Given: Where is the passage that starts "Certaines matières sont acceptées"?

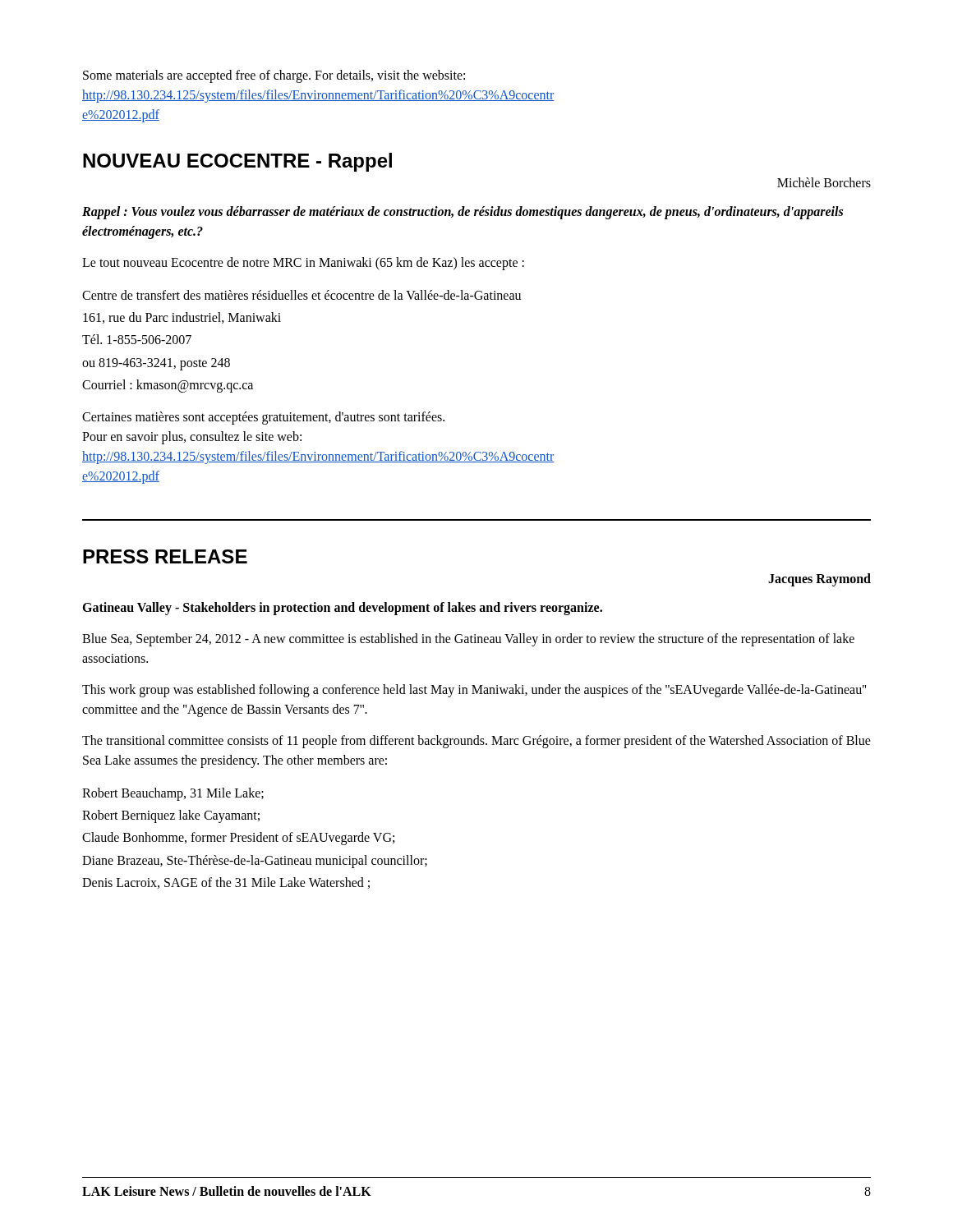Looking at the screenshot, I should (318, 446).
